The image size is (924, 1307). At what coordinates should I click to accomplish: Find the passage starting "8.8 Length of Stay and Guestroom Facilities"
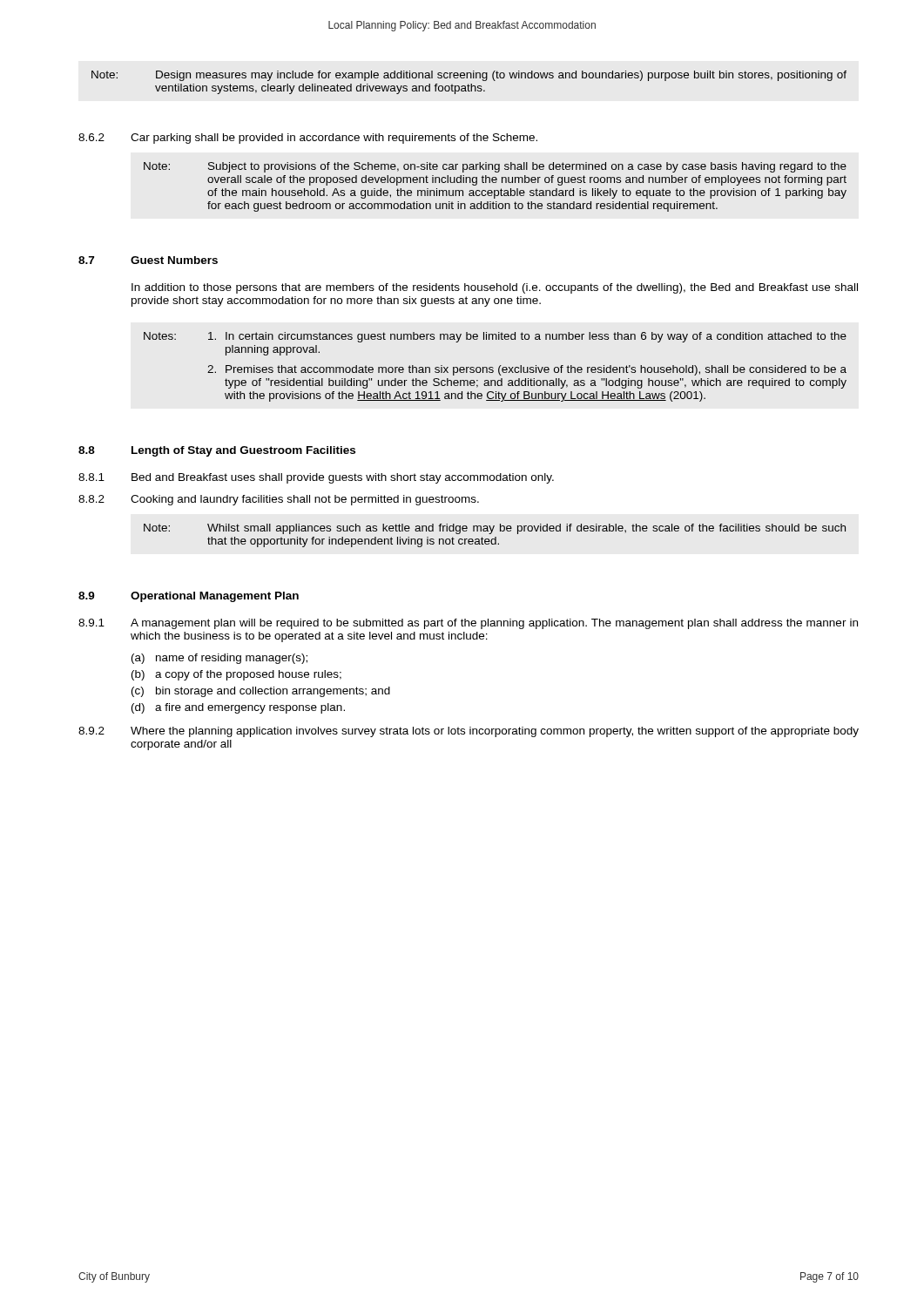click(217, 450)
